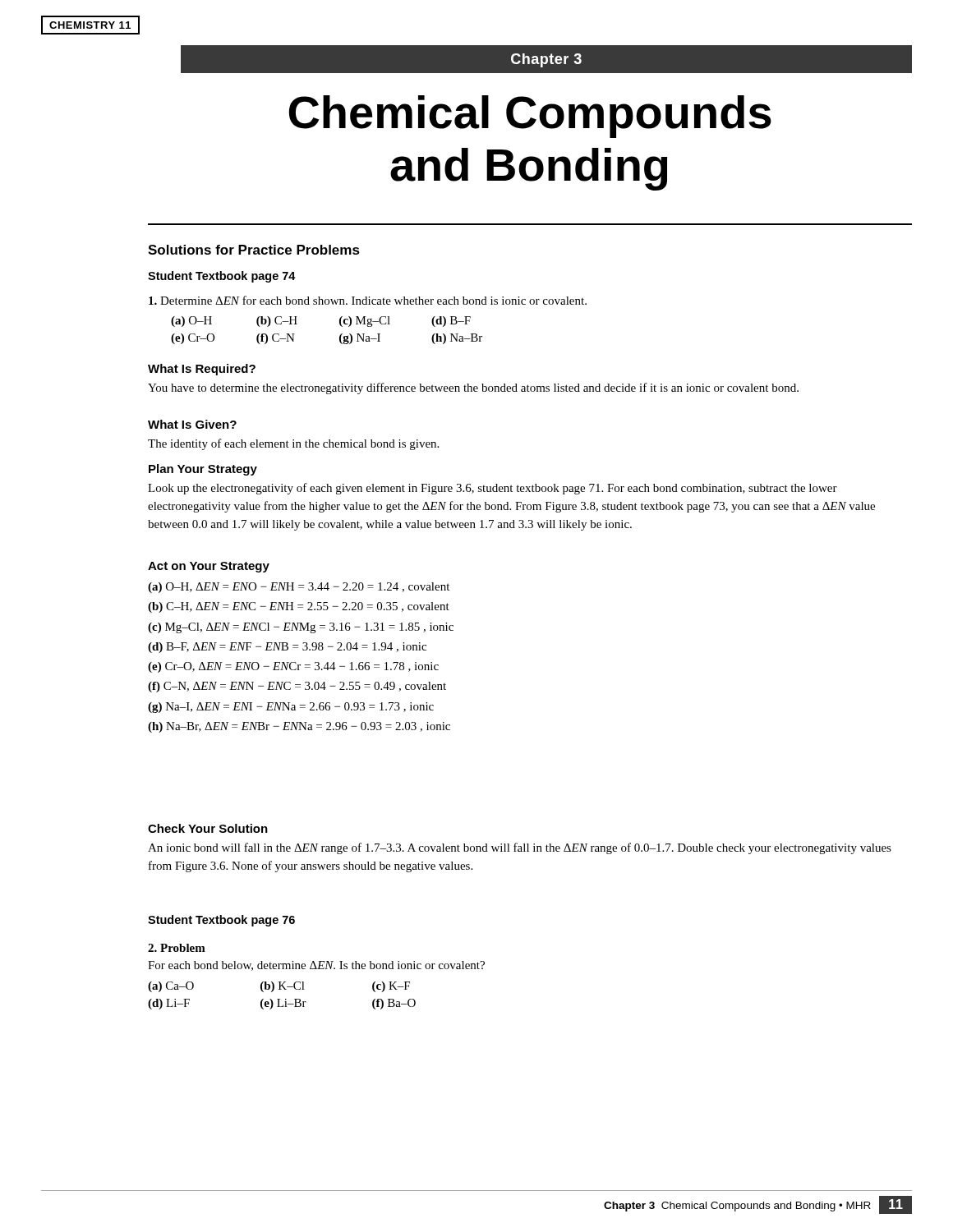
Task: Find "Act on Your Strategy" on this page
Action: click(209, 565)
